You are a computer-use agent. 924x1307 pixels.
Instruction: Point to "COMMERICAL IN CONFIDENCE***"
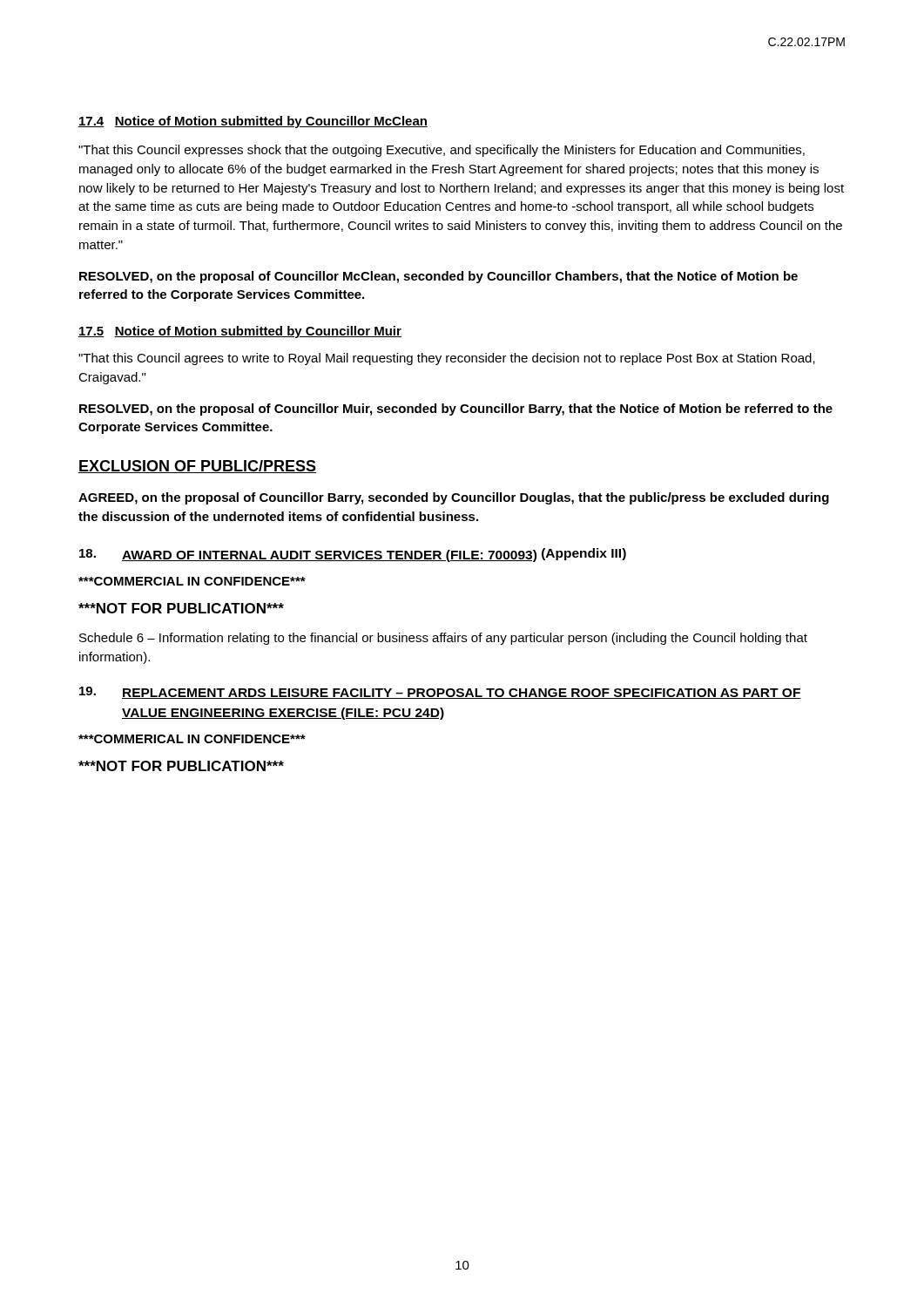coord(192,739)
